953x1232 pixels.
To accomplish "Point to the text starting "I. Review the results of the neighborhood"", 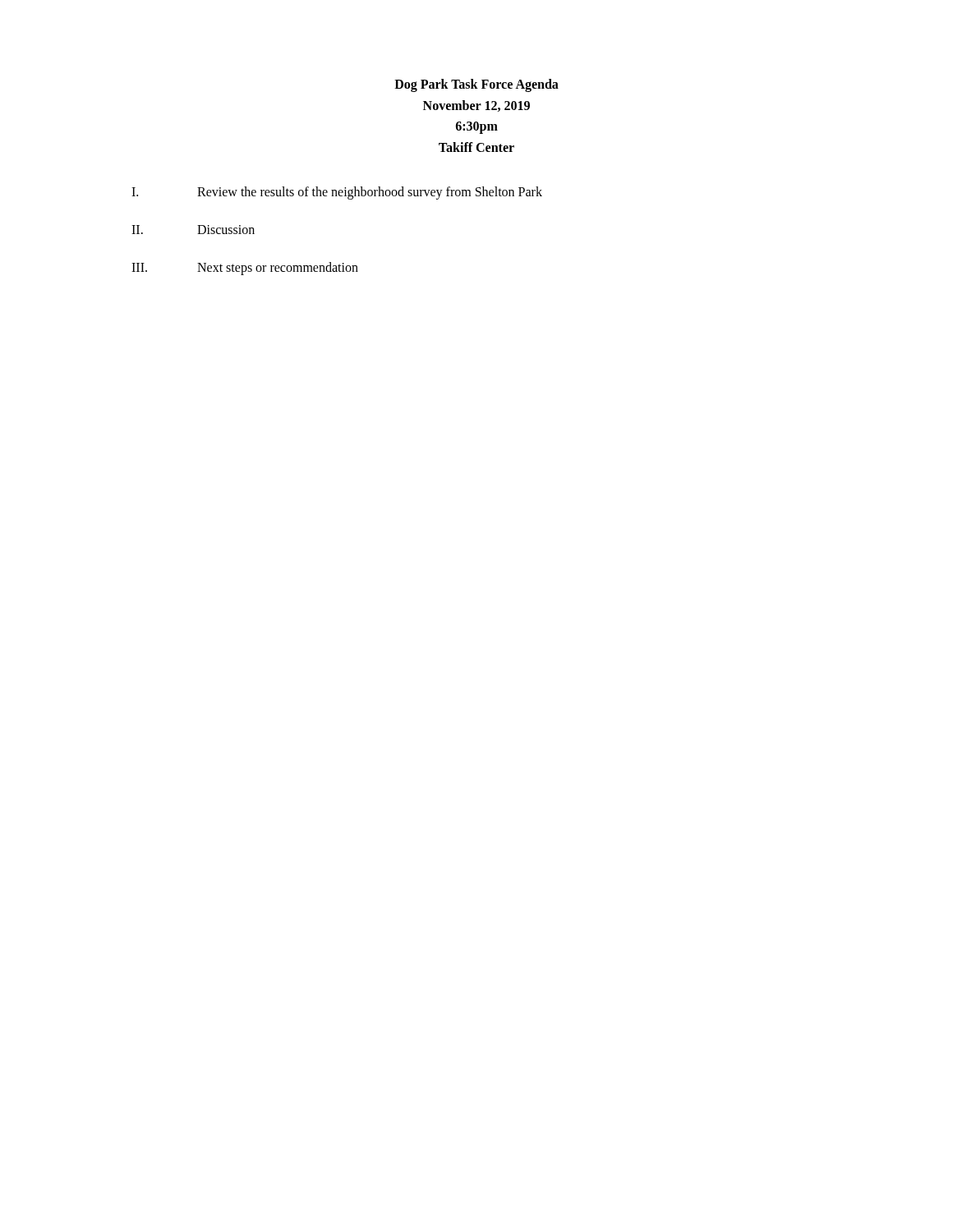I will click(476, 192).
